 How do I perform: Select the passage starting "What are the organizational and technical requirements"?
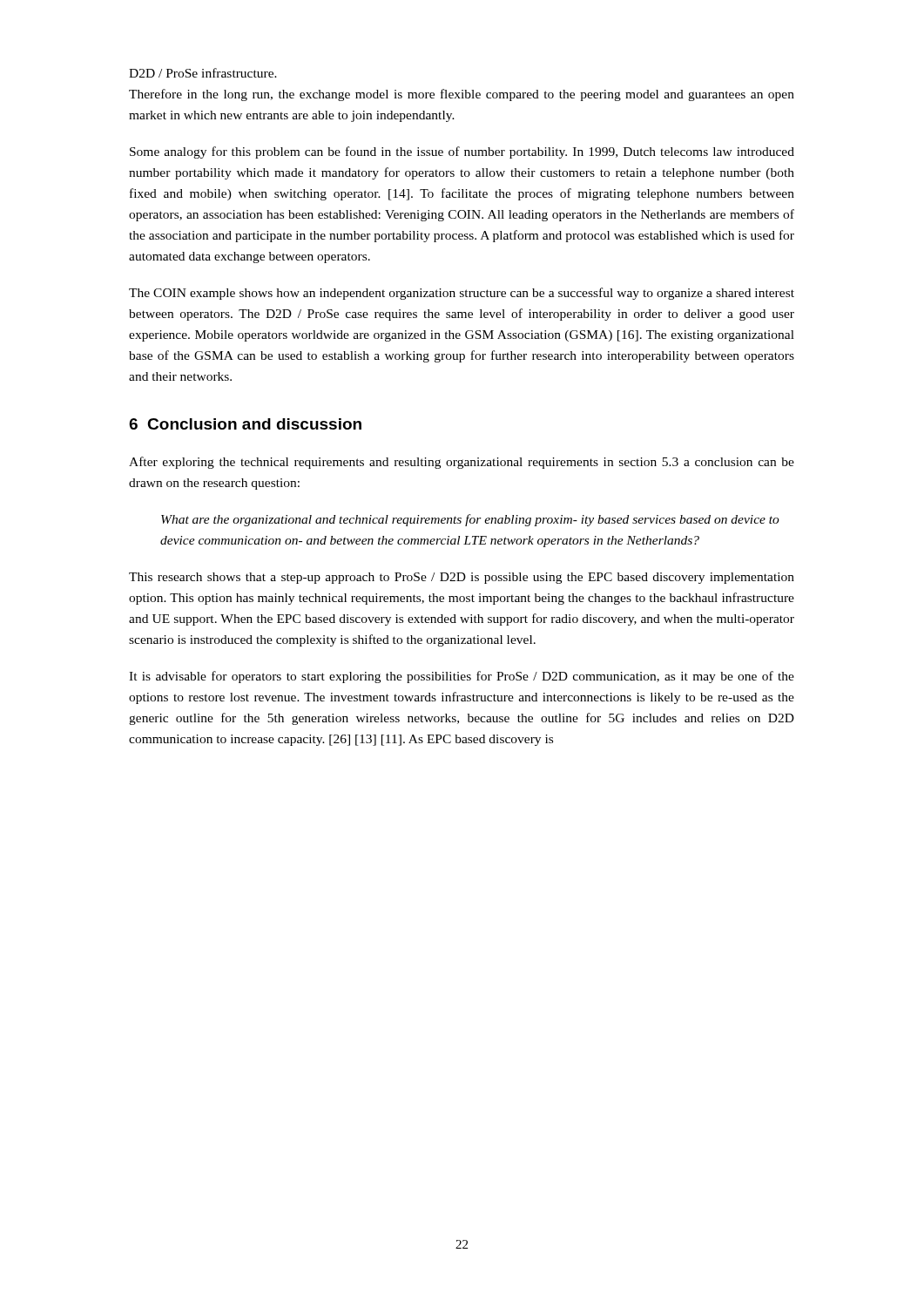tap(470, 529)
